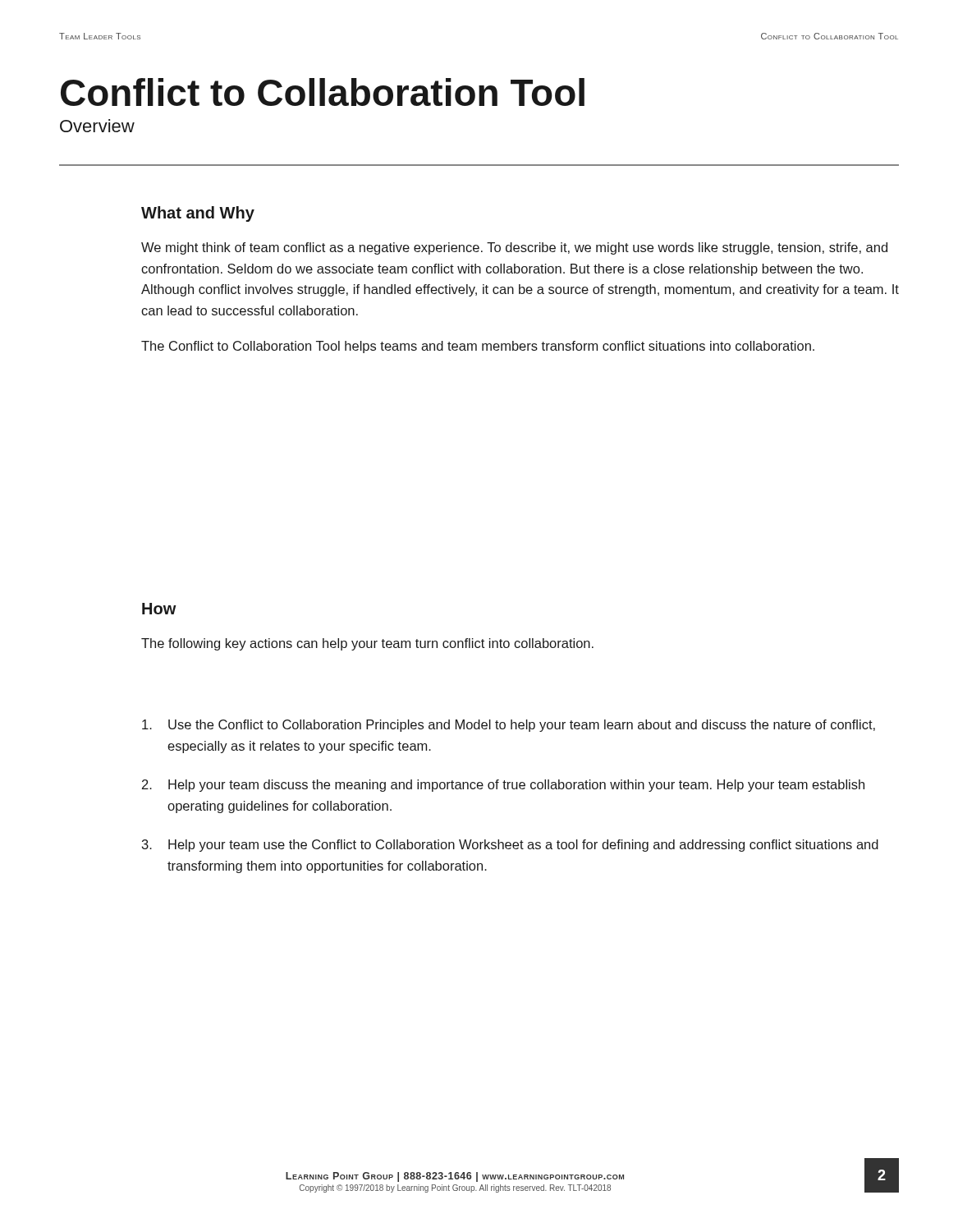This screenshot has width=958, height=1232.
Task: Locate the element starting "We might think of team conflict as a"
Action: 520,279
